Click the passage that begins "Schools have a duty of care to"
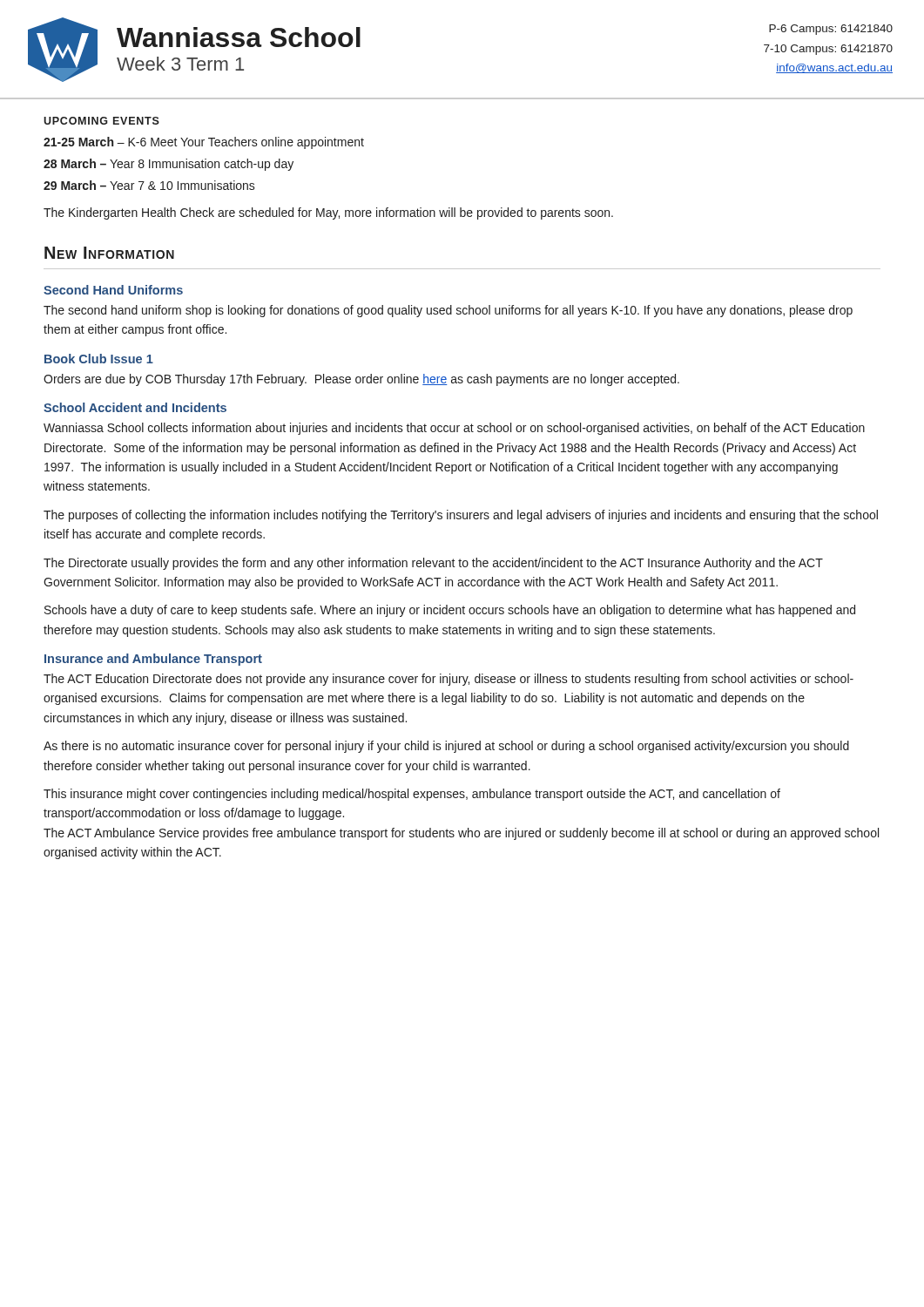 pos(450,620)
